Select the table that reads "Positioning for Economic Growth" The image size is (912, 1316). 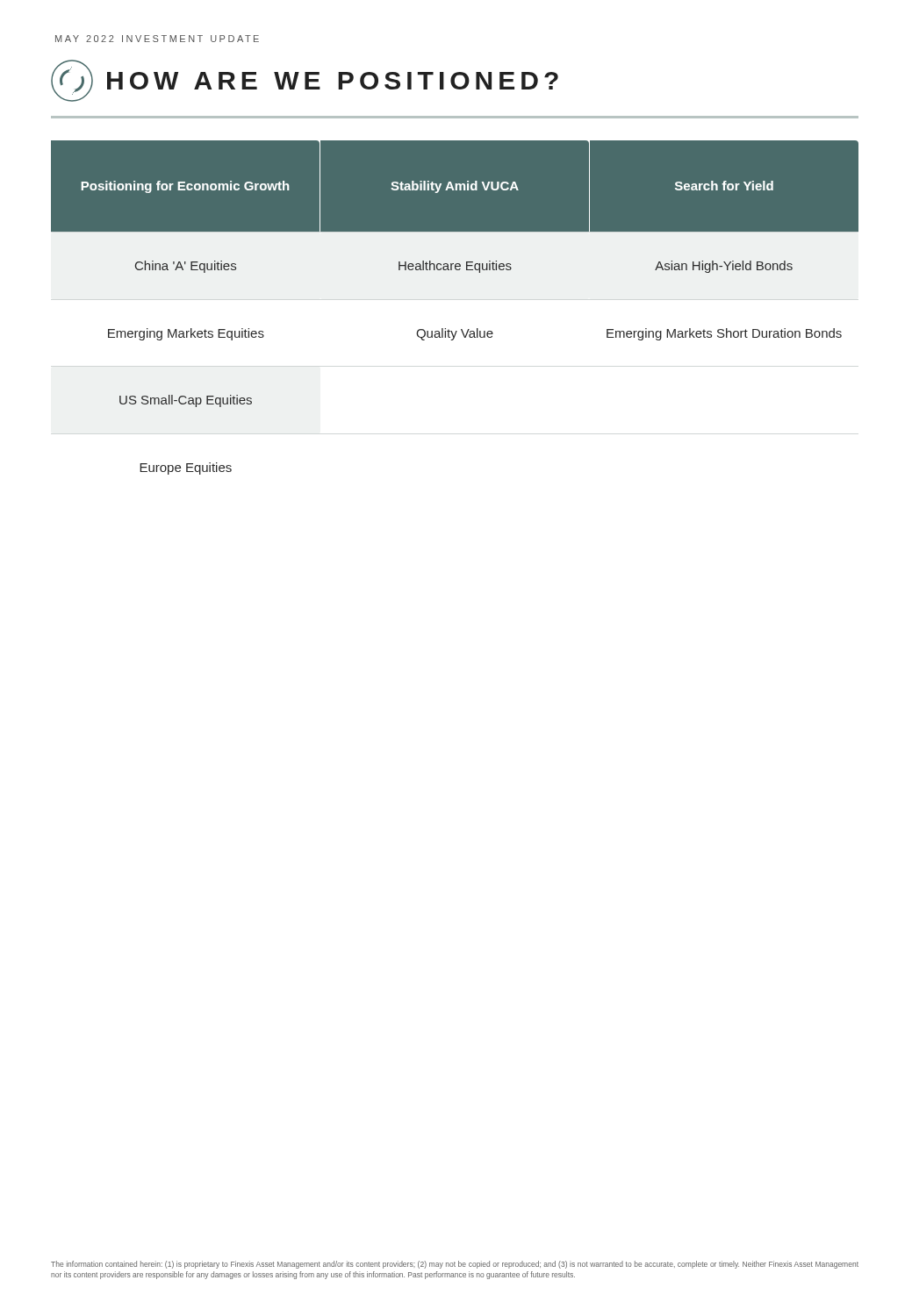[x=455, y=320]
